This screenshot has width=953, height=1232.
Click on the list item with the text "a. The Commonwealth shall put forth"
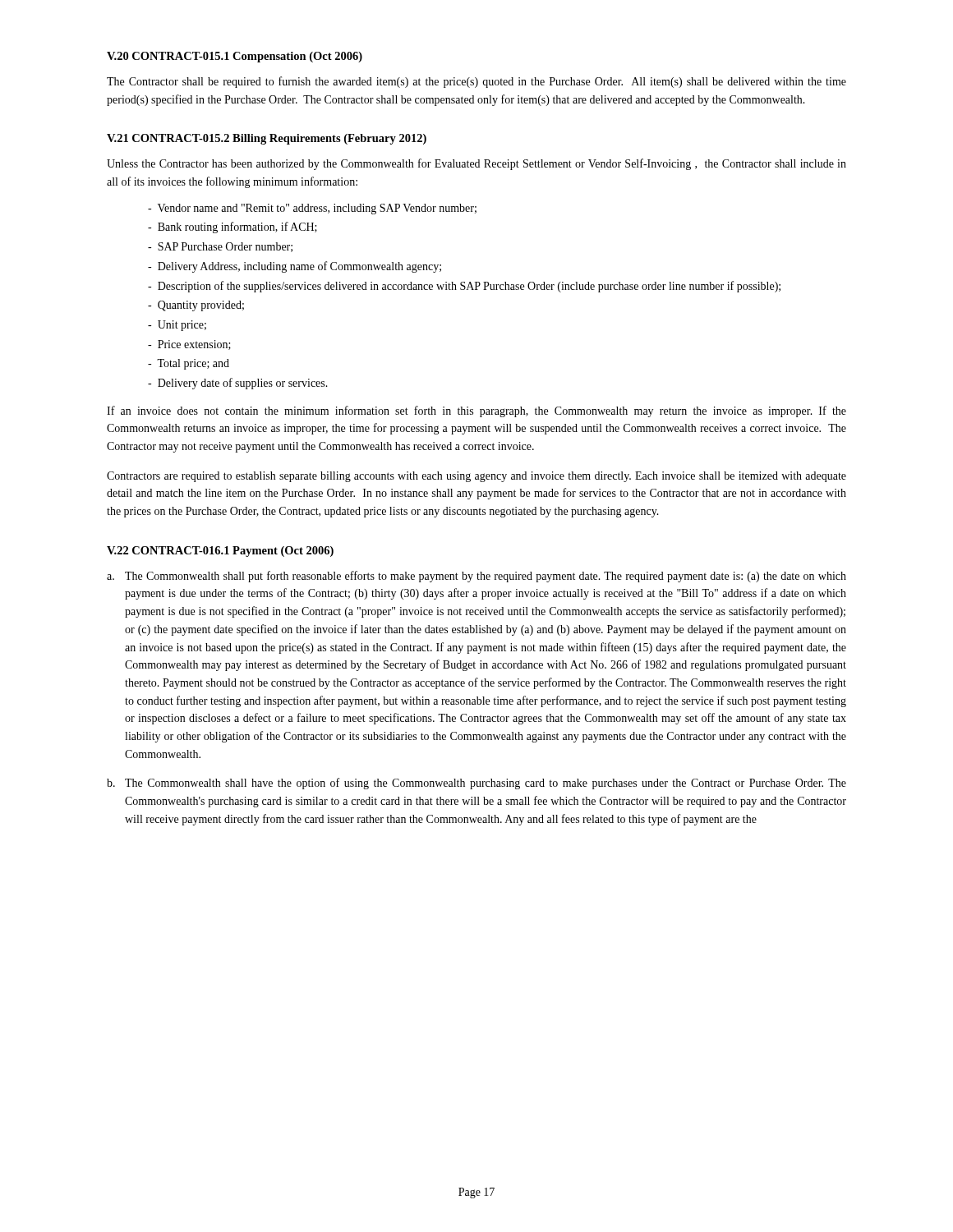(476, 665)
